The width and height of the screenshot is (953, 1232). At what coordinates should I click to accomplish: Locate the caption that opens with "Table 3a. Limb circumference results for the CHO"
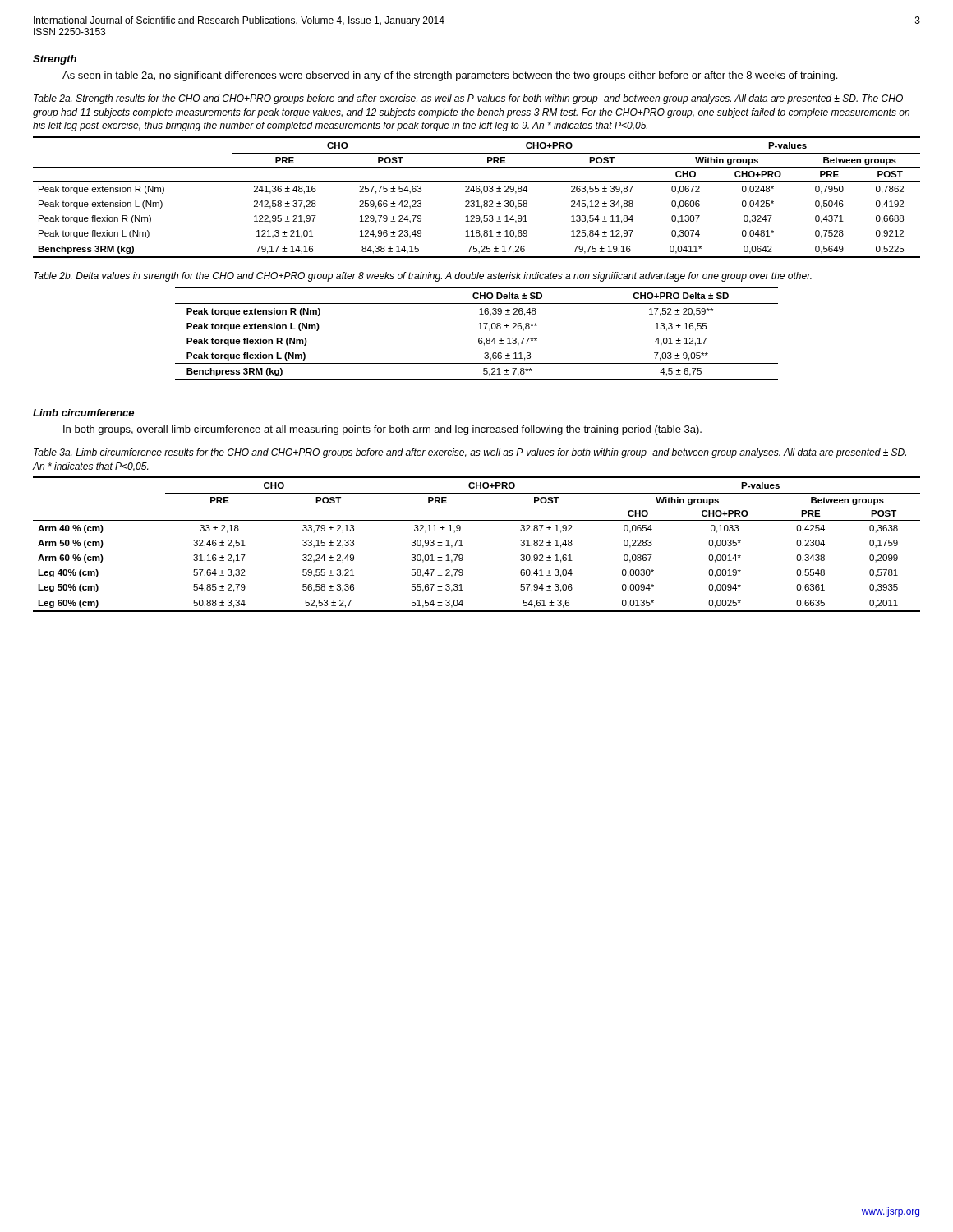(x=470, y=459)
